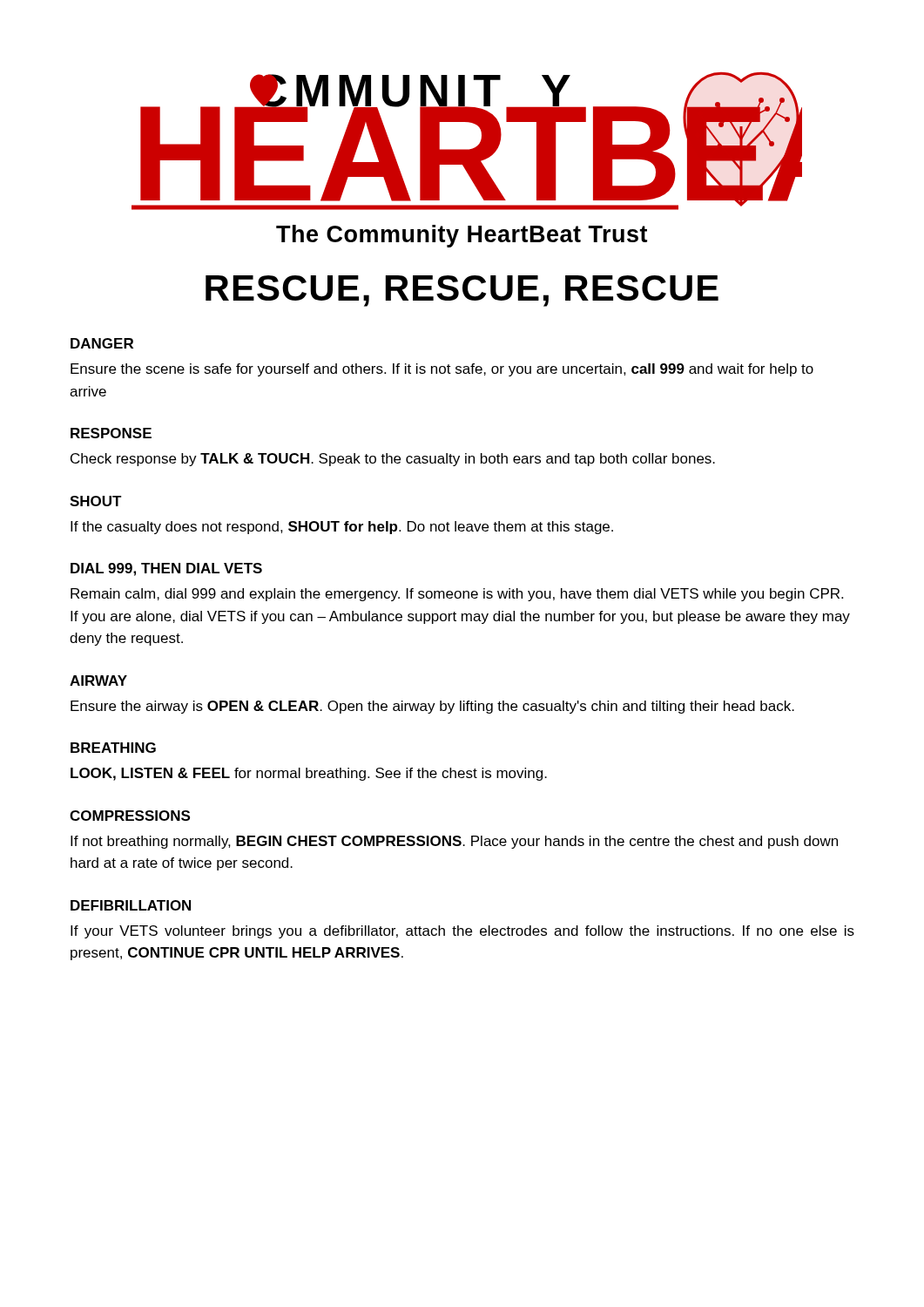Select the text block starting "Ensure the scene is"

442,380
